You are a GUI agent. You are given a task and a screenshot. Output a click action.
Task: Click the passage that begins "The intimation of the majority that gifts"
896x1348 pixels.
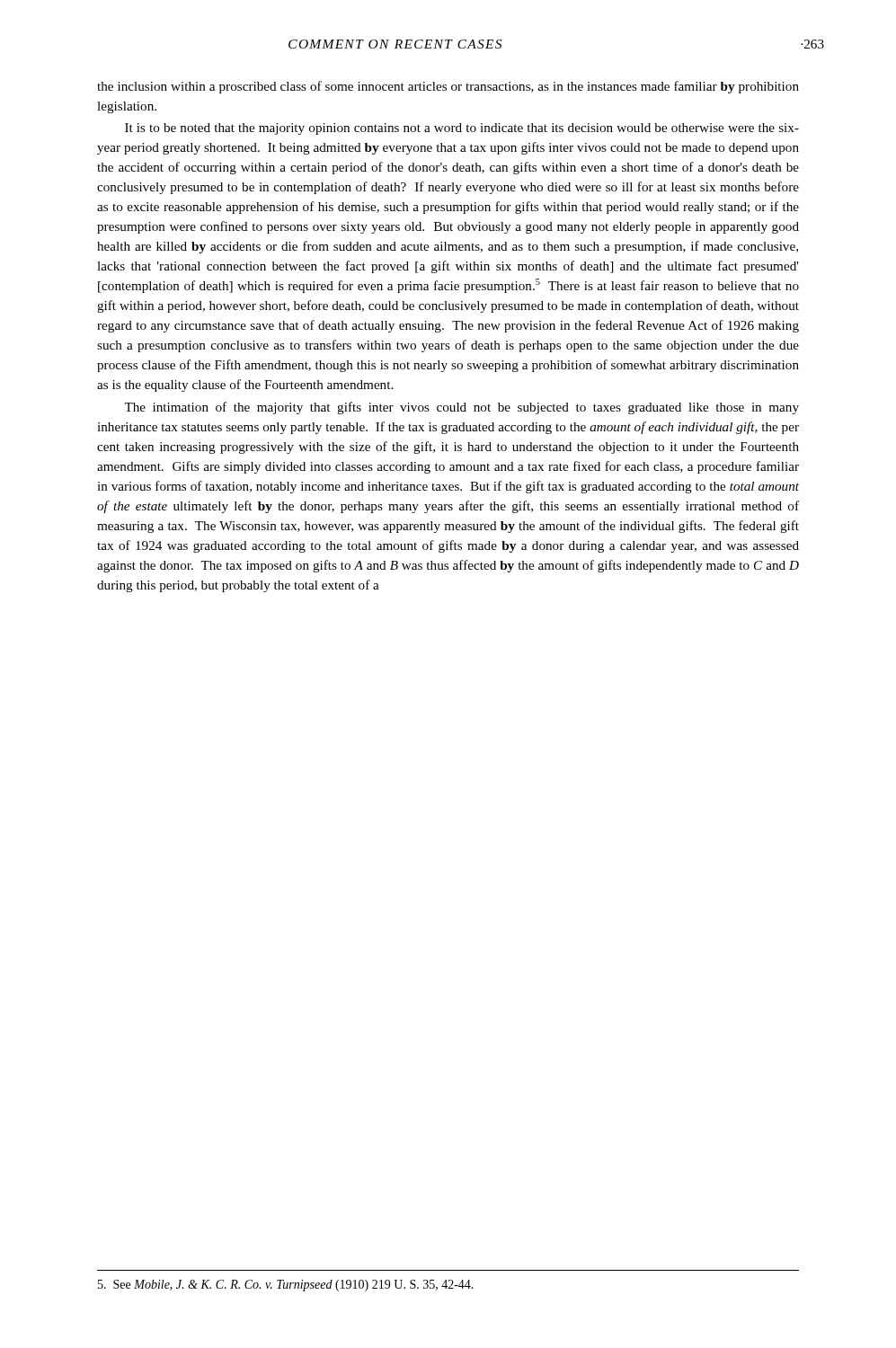coord(448,495)
